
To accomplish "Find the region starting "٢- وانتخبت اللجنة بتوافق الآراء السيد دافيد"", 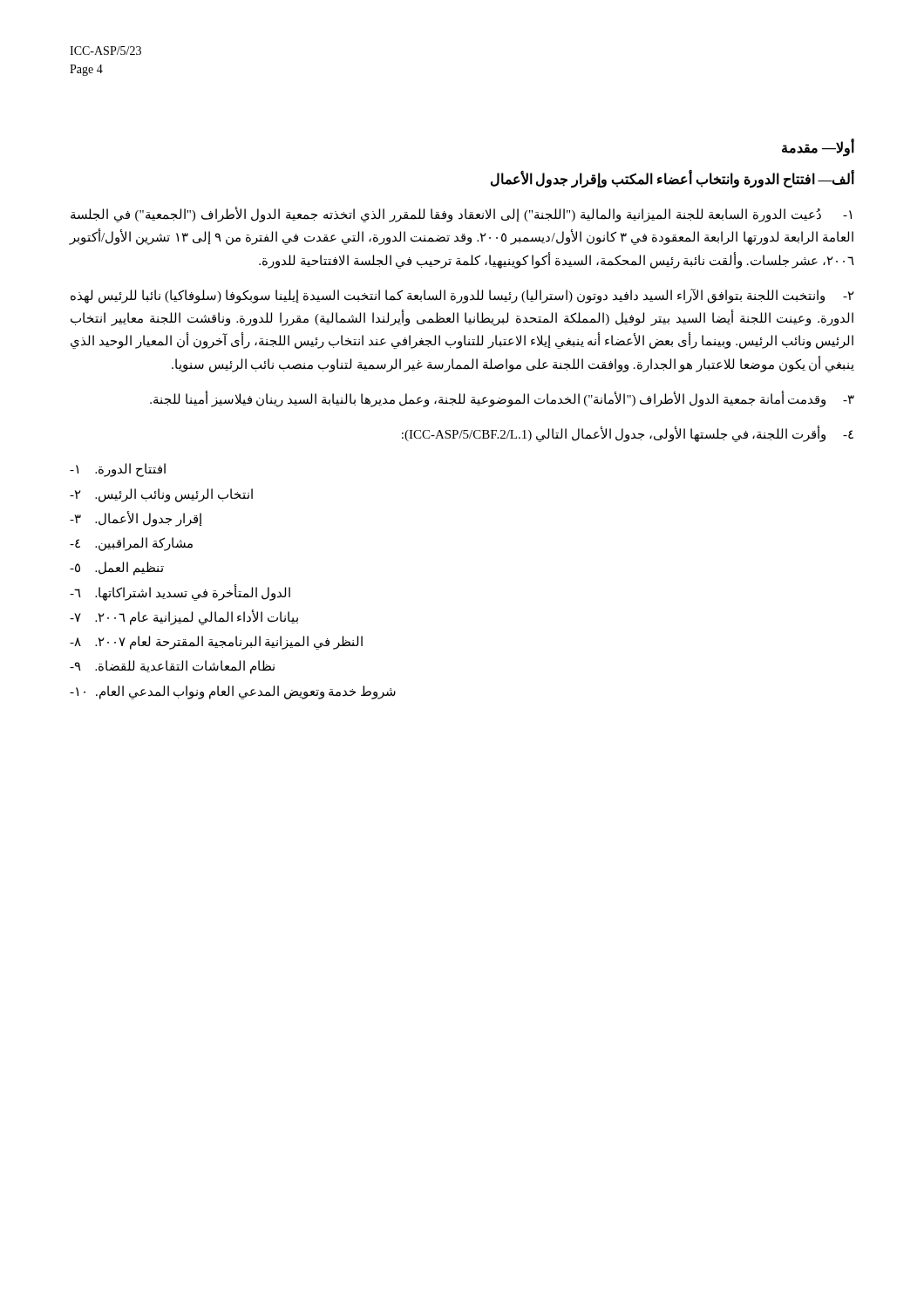I will point(462,330).
